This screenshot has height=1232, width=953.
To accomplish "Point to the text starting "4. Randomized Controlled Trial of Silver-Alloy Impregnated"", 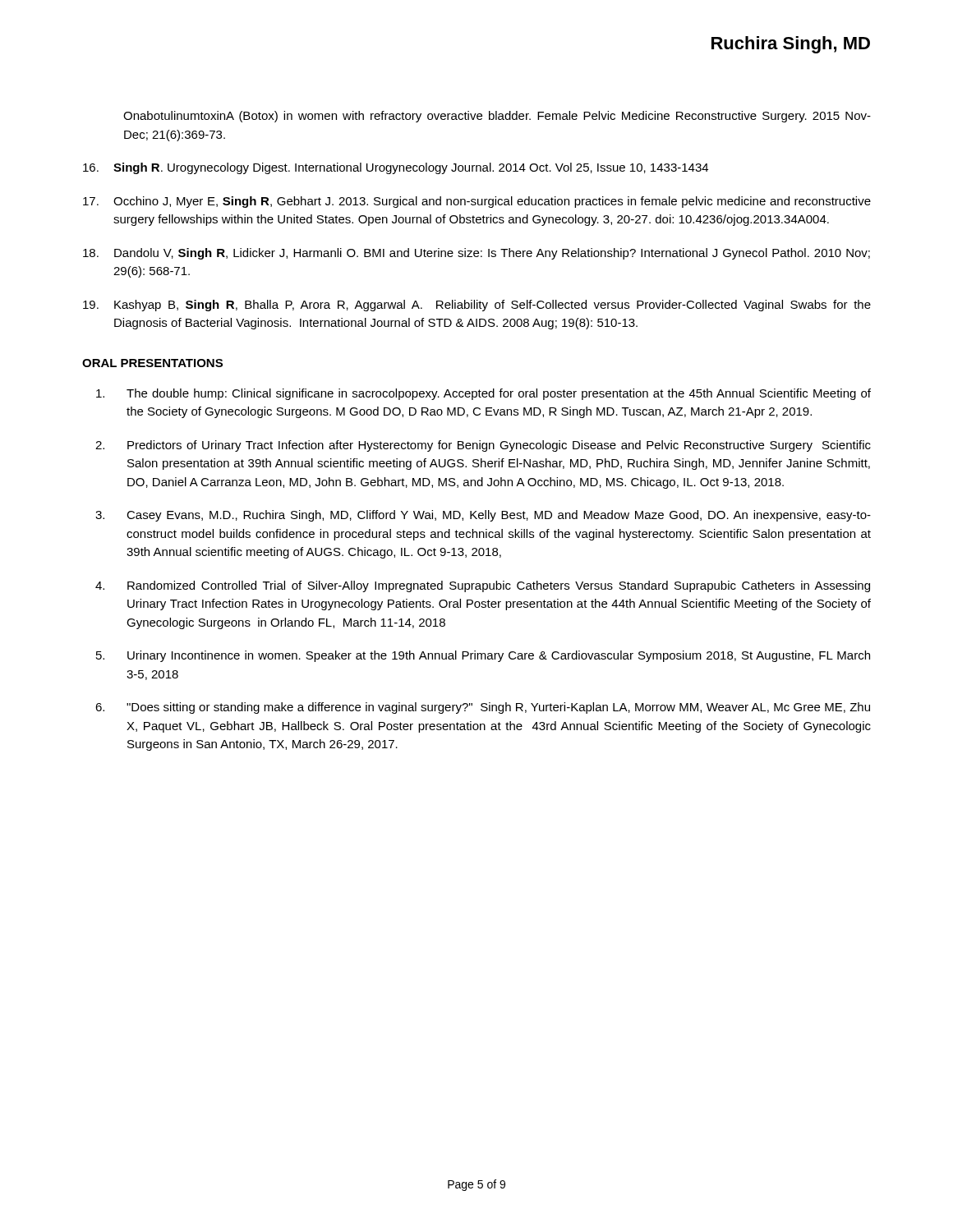I will [476, 604].
